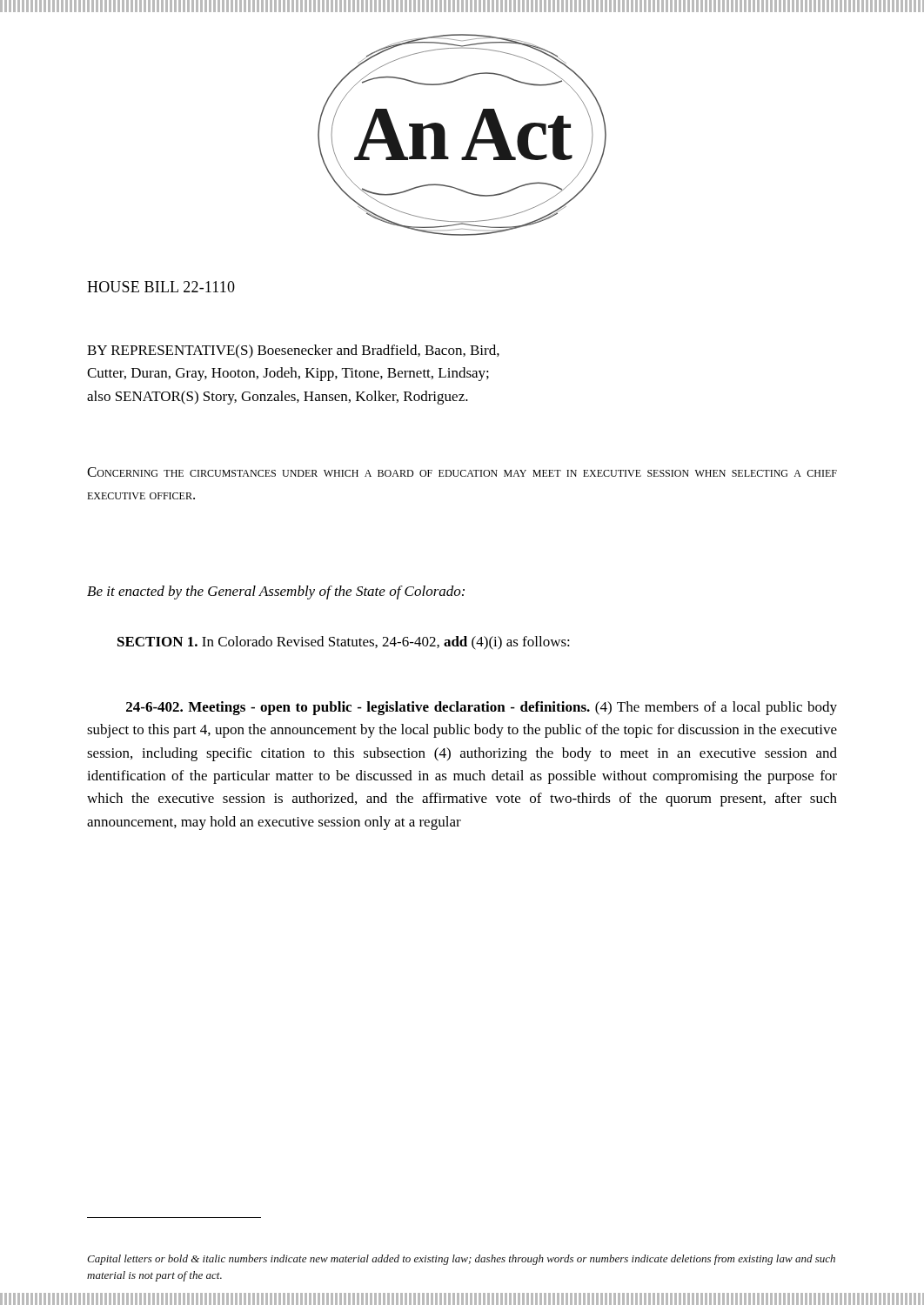Point to the region starting "Capital letters or bold & italic numbers indicate"
924x1305 pixels.
[461, 1267]
